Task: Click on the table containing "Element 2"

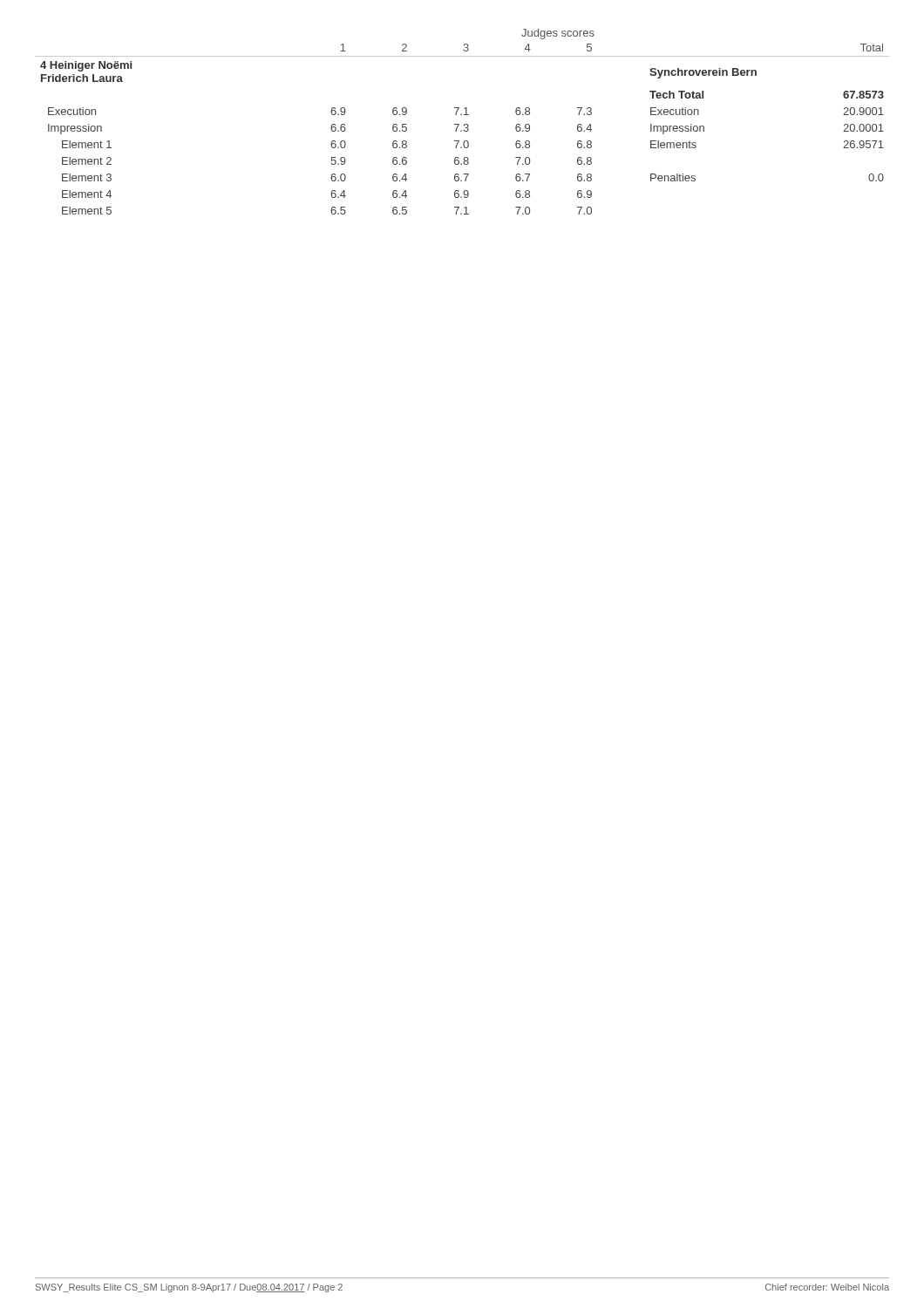Action: pyautogui.click(x=462, y=129)
